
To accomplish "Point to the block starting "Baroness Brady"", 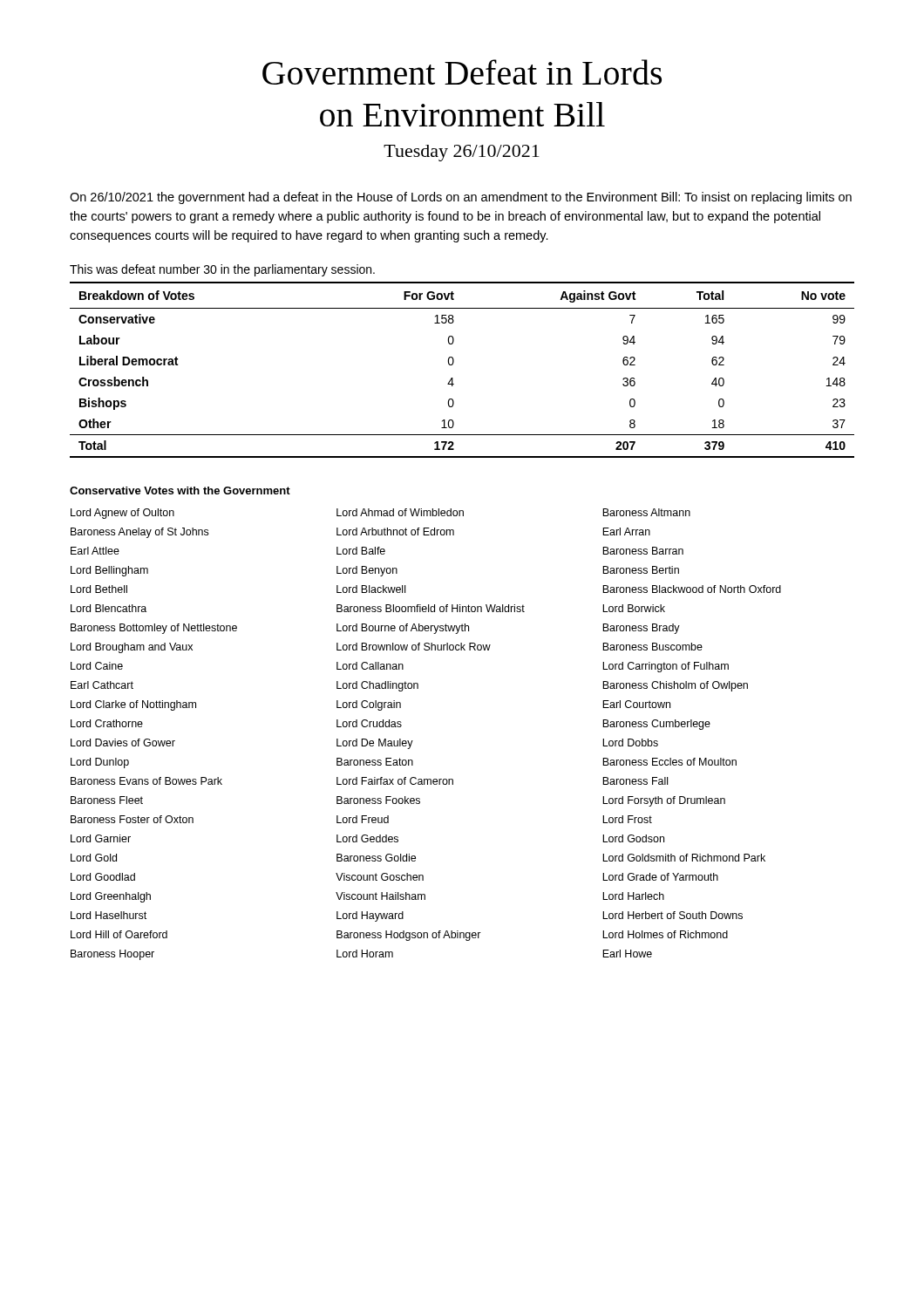I will pyautogui.click(x=641, y=628).
